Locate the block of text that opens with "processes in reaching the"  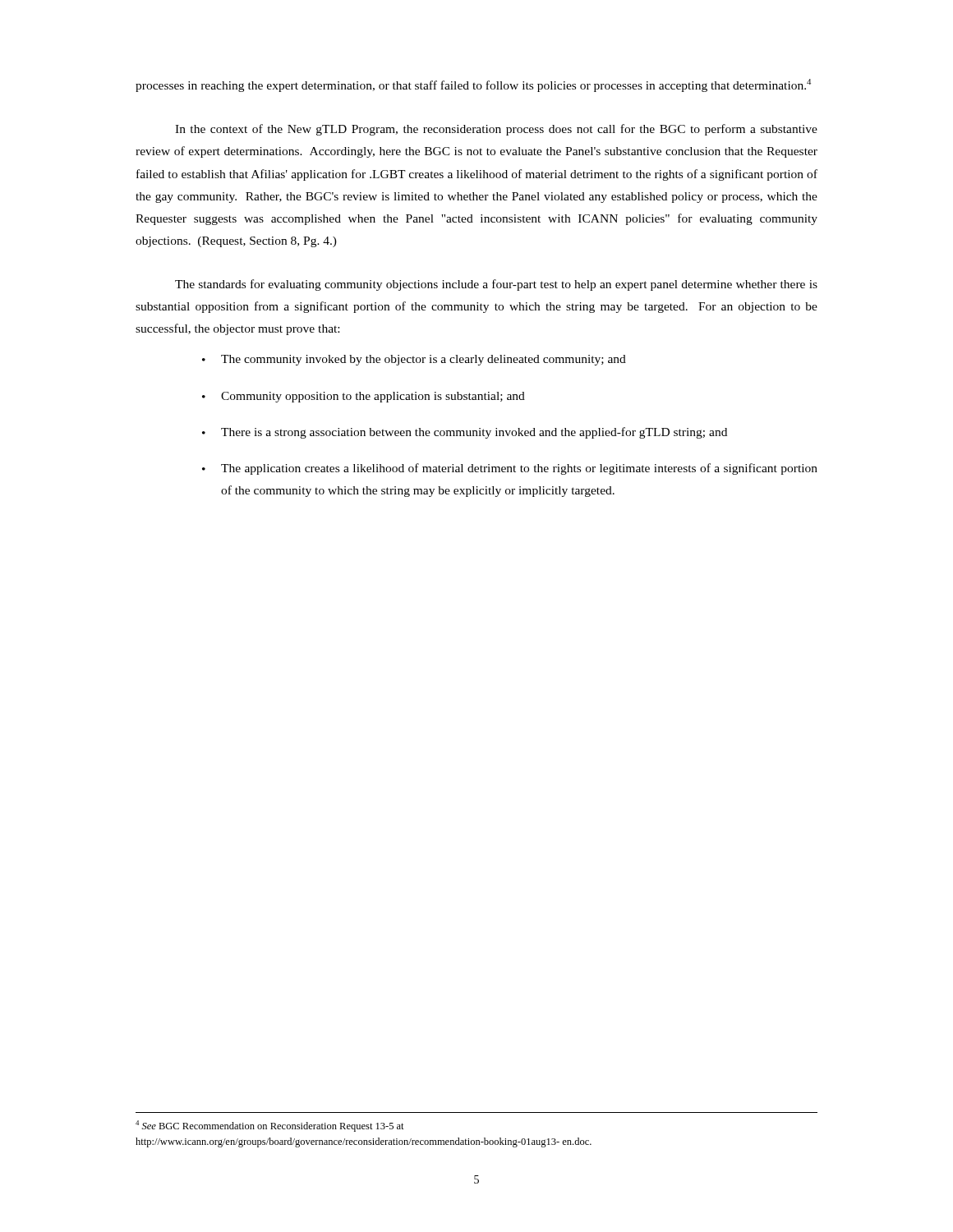473,84
